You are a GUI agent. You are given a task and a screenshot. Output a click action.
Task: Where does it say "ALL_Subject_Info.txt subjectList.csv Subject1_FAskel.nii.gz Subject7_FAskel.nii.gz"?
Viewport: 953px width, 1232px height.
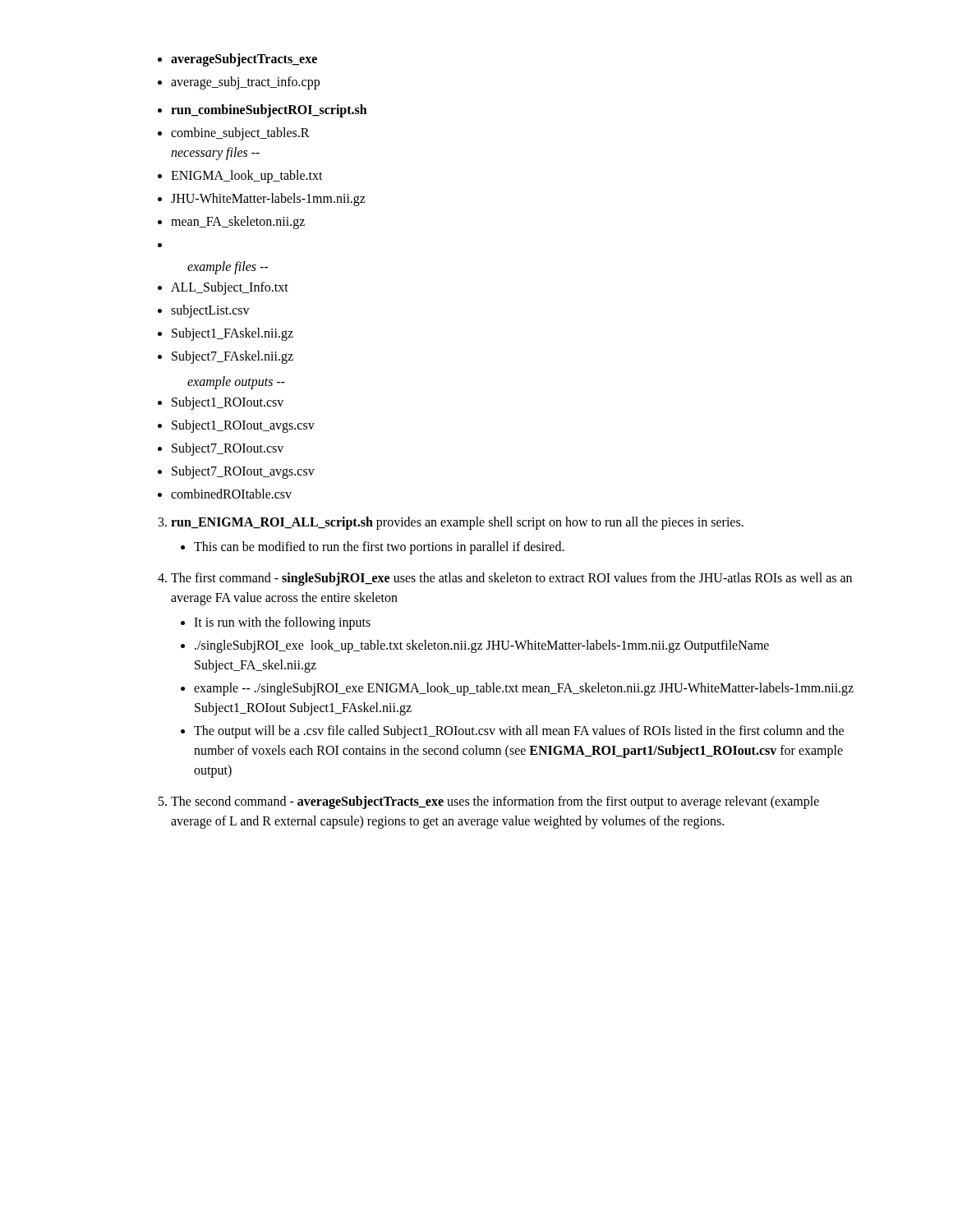point(223,288)
